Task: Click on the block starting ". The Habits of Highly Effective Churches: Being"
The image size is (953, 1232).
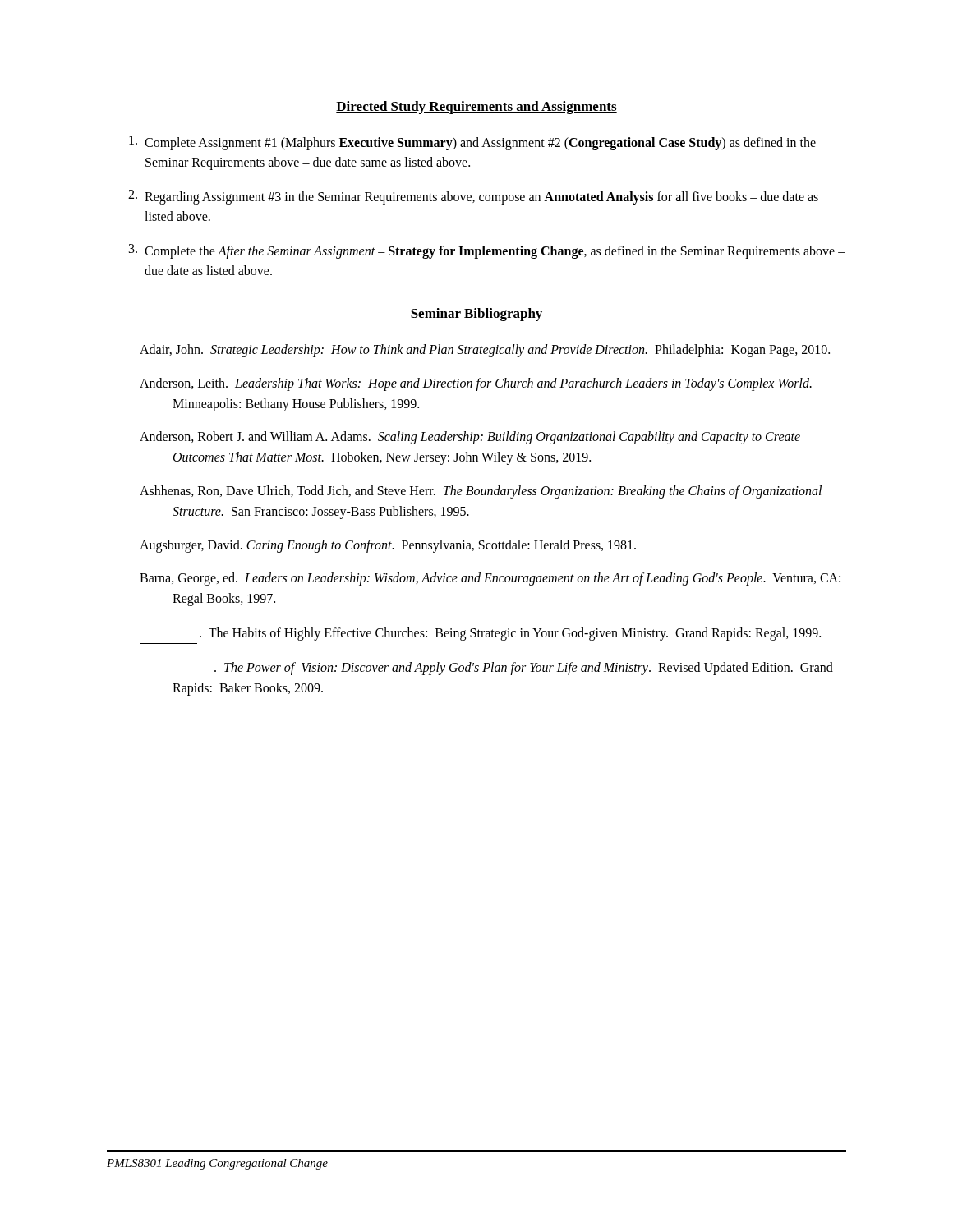Action: click(x=464, y=633)
